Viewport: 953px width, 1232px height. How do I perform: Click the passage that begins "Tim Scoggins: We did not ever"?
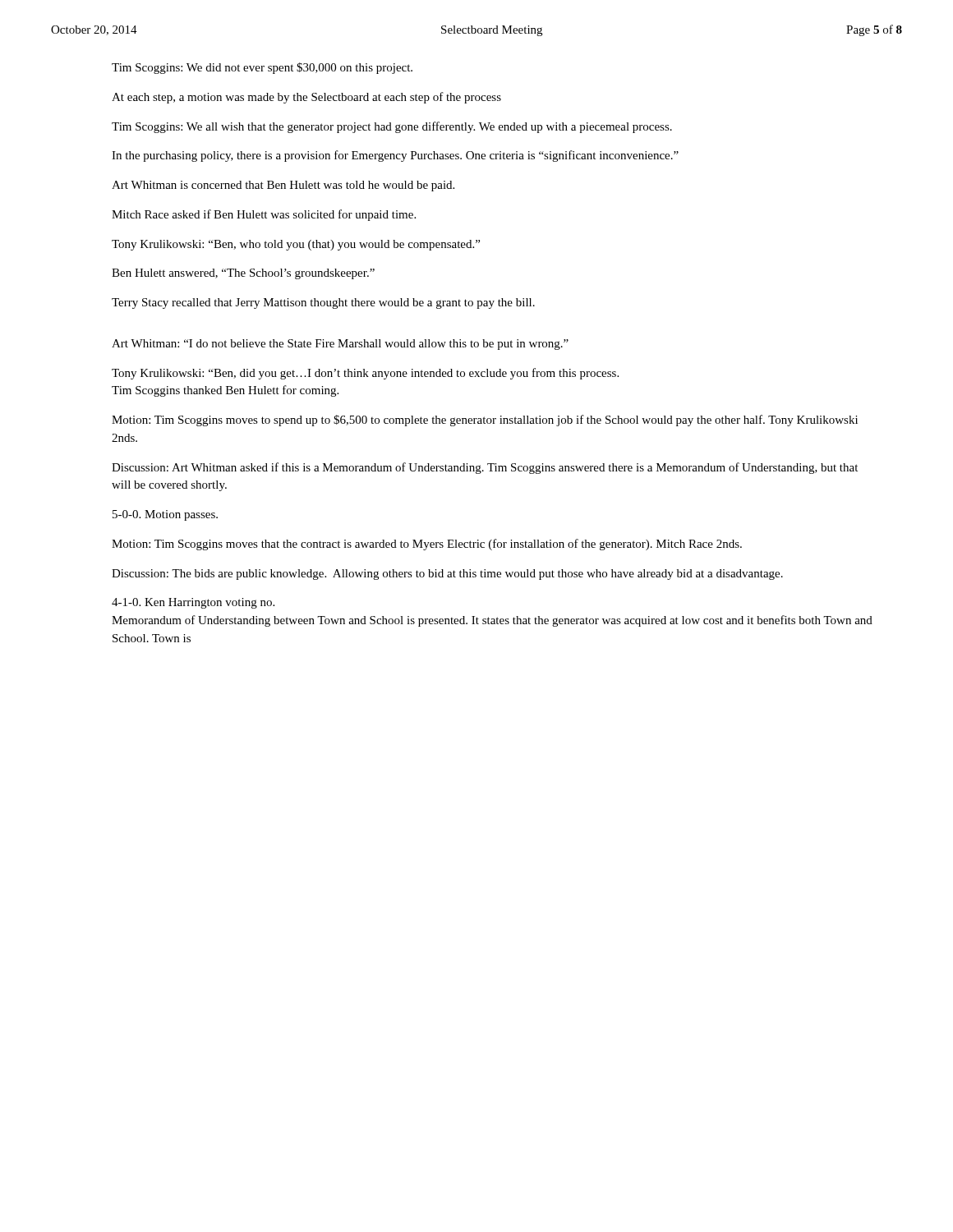(x=263, y=67)
